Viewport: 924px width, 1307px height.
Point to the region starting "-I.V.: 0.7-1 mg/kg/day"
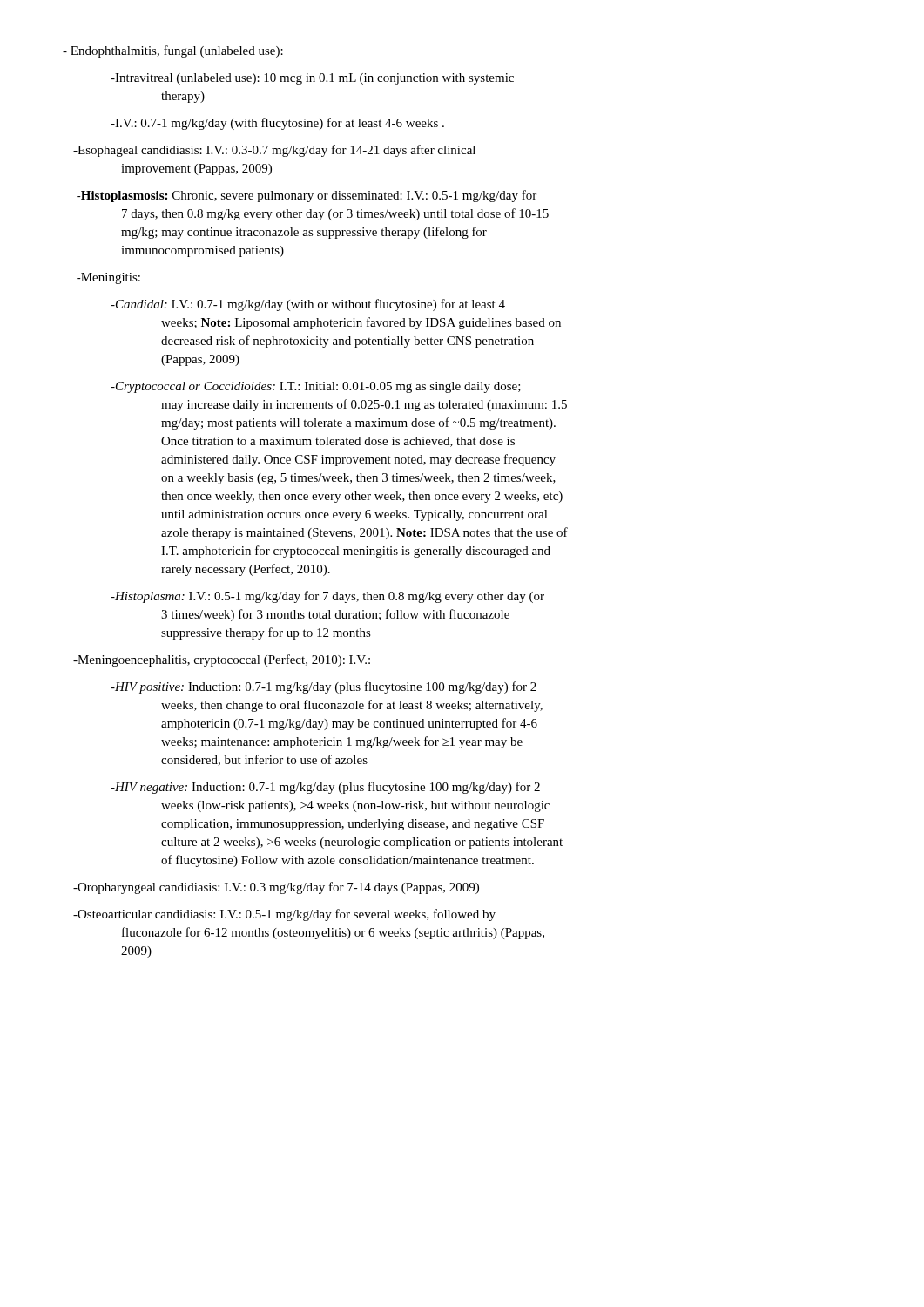[278, 123]
